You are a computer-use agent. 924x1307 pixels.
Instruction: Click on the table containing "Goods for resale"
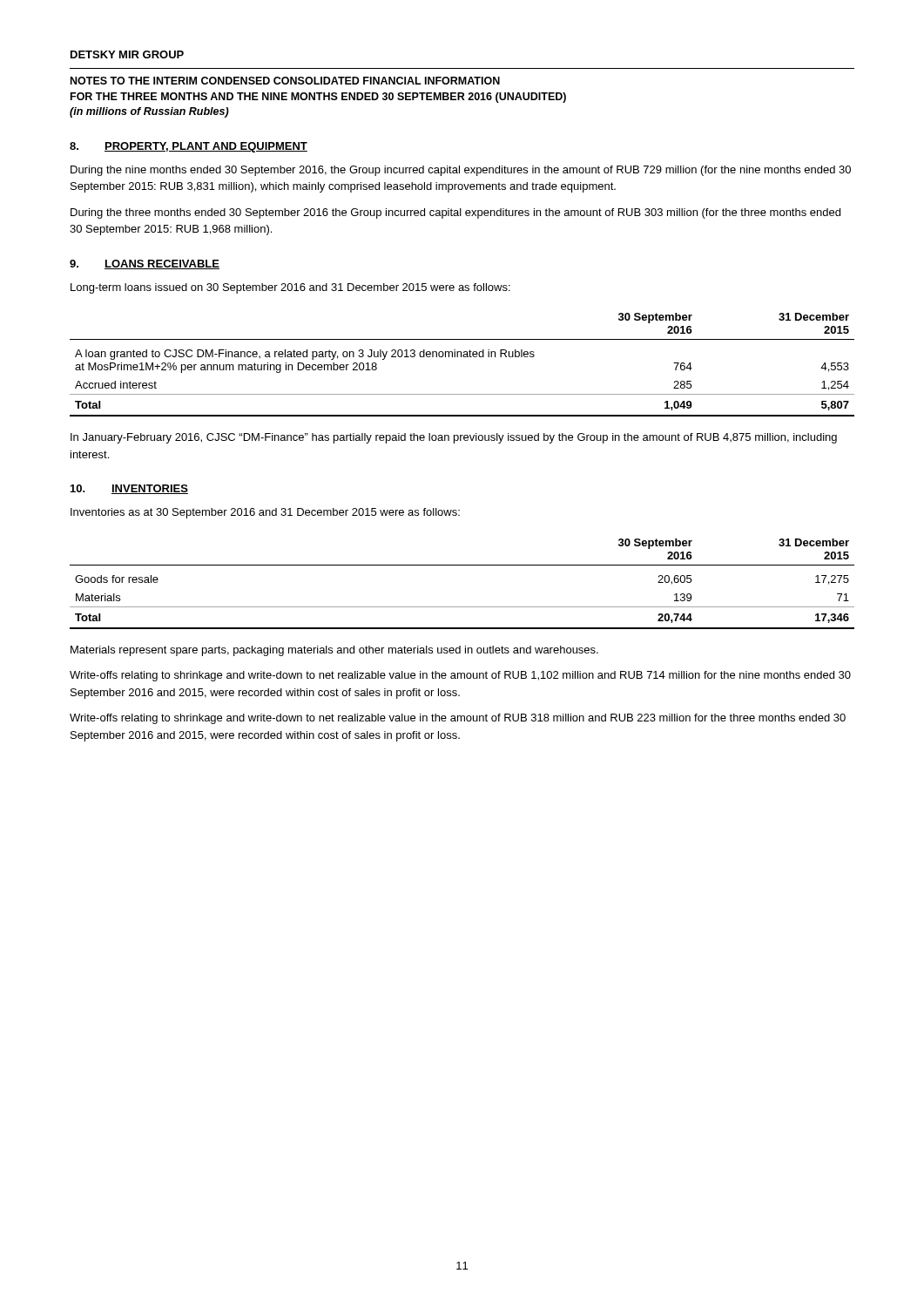(462, 581)
